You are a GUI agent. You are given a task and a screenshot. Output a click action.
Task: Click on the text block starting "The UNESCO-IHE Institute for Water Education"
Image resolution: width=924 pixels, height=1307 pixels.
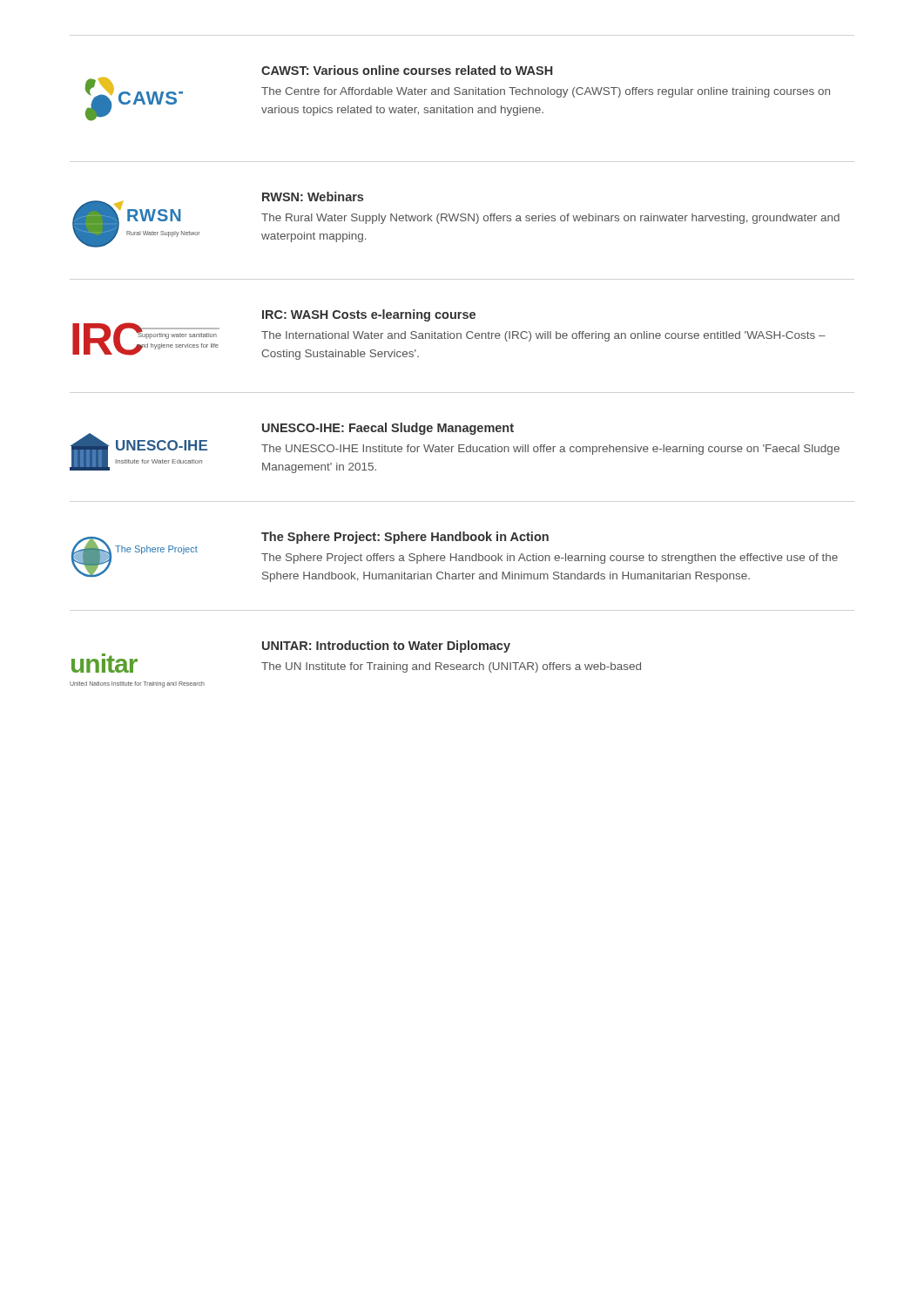(551, 457)
